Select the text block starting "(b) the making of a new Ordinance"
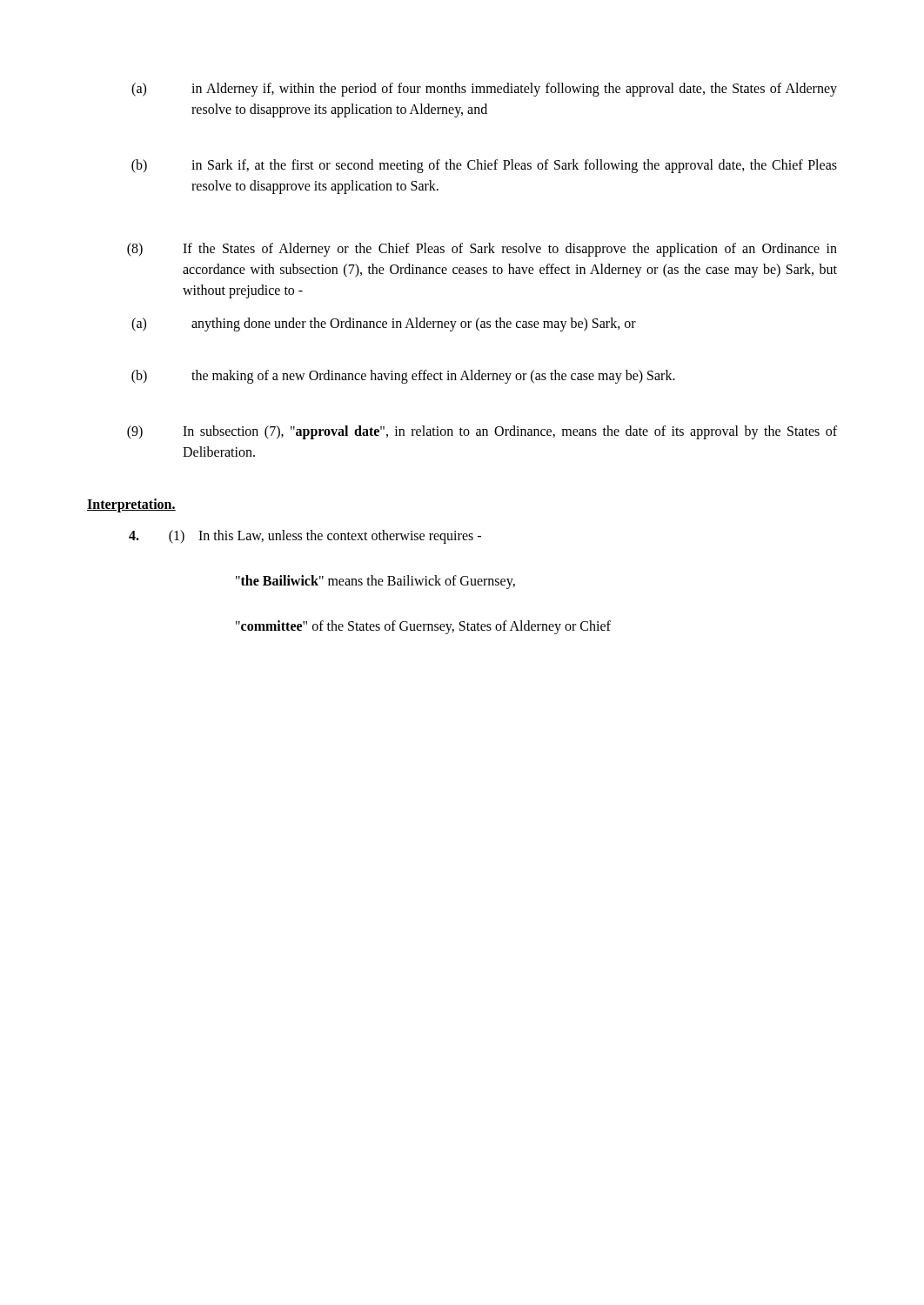924x1305 pixels. click(x=462, y=376)
